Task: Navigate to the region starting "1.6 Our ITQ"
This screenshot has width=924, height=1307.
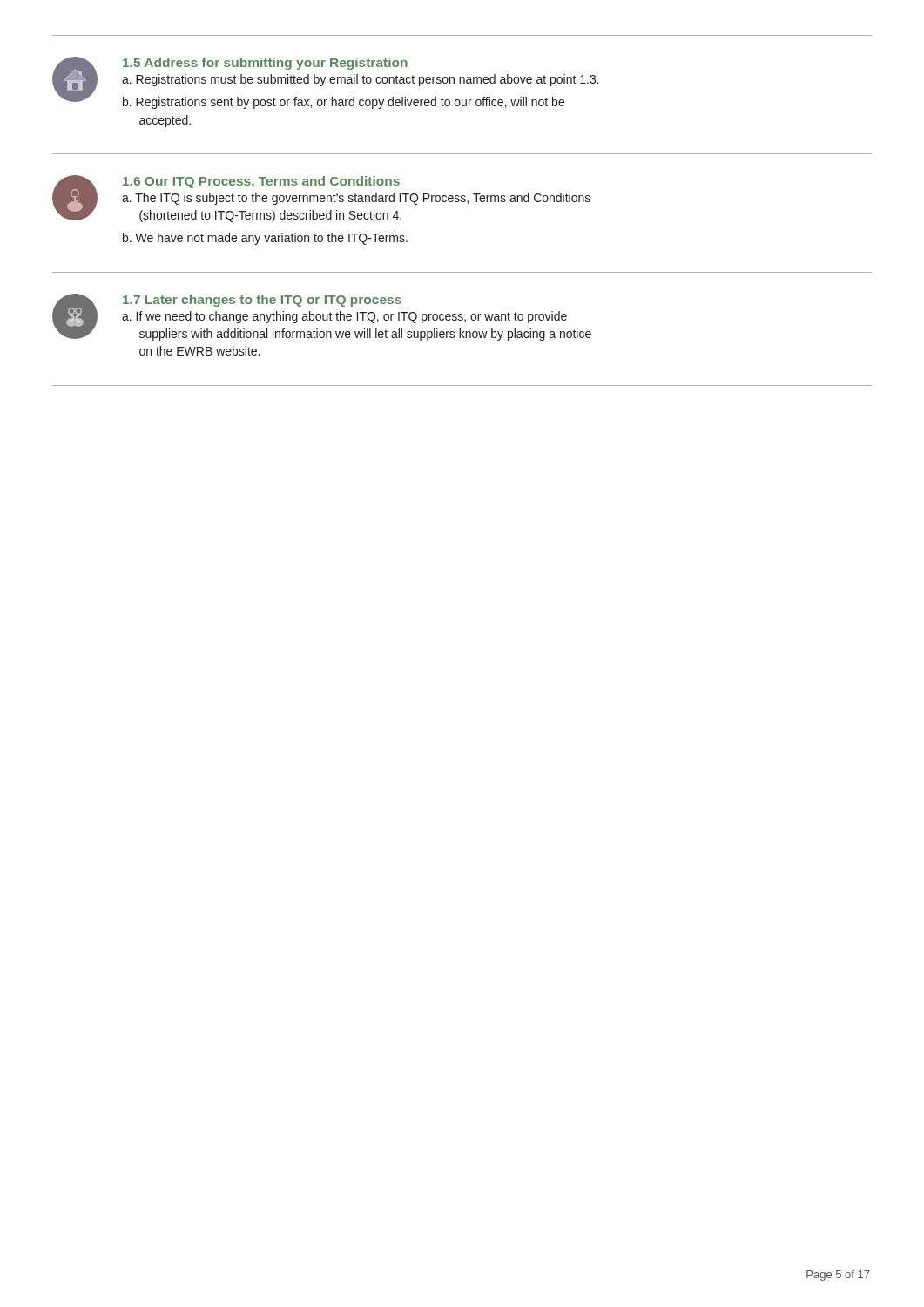Action: pos(261,181)
